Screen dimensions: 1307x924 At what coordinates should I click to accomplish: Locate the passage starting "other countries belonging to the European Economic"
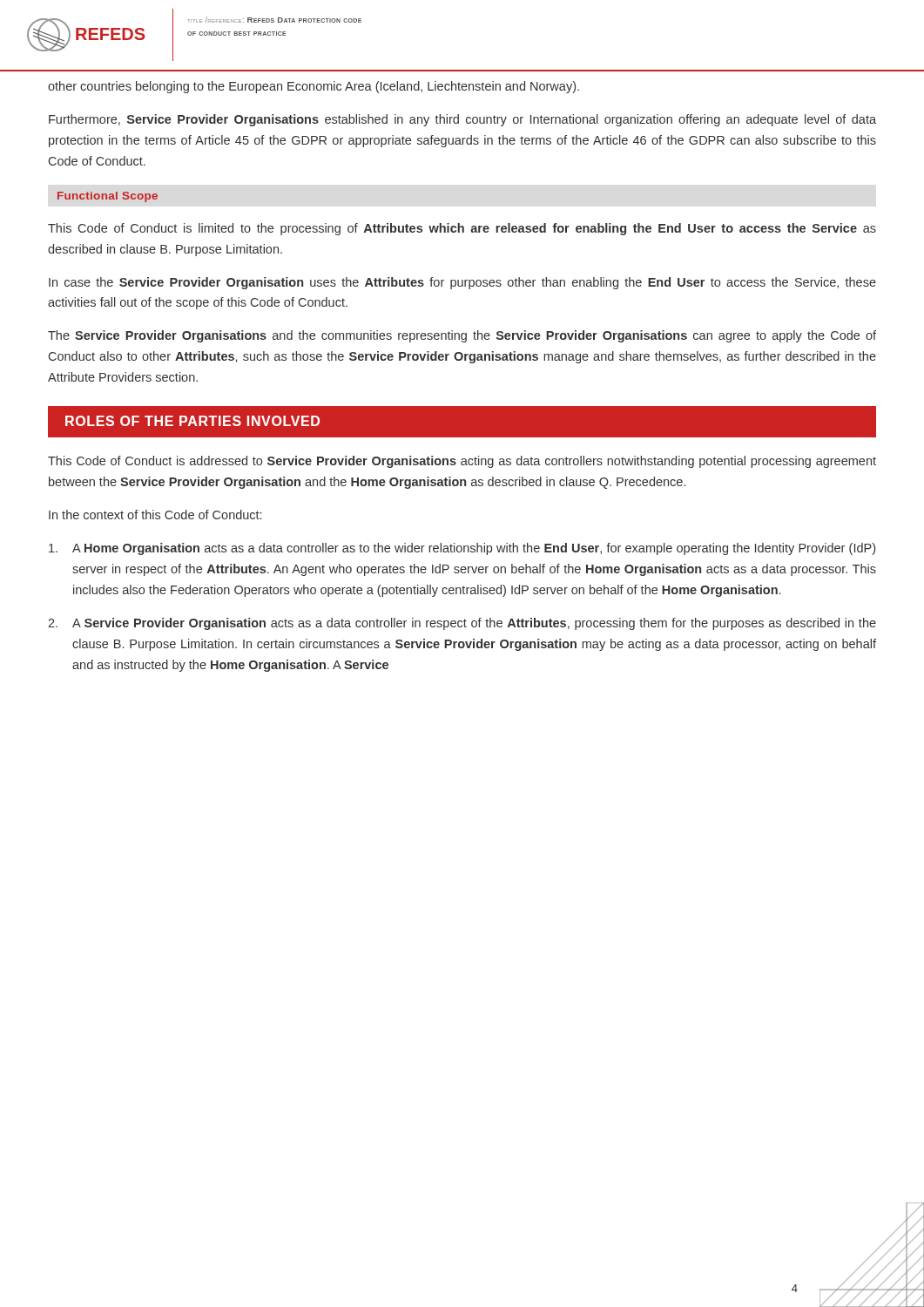(314, 86)
